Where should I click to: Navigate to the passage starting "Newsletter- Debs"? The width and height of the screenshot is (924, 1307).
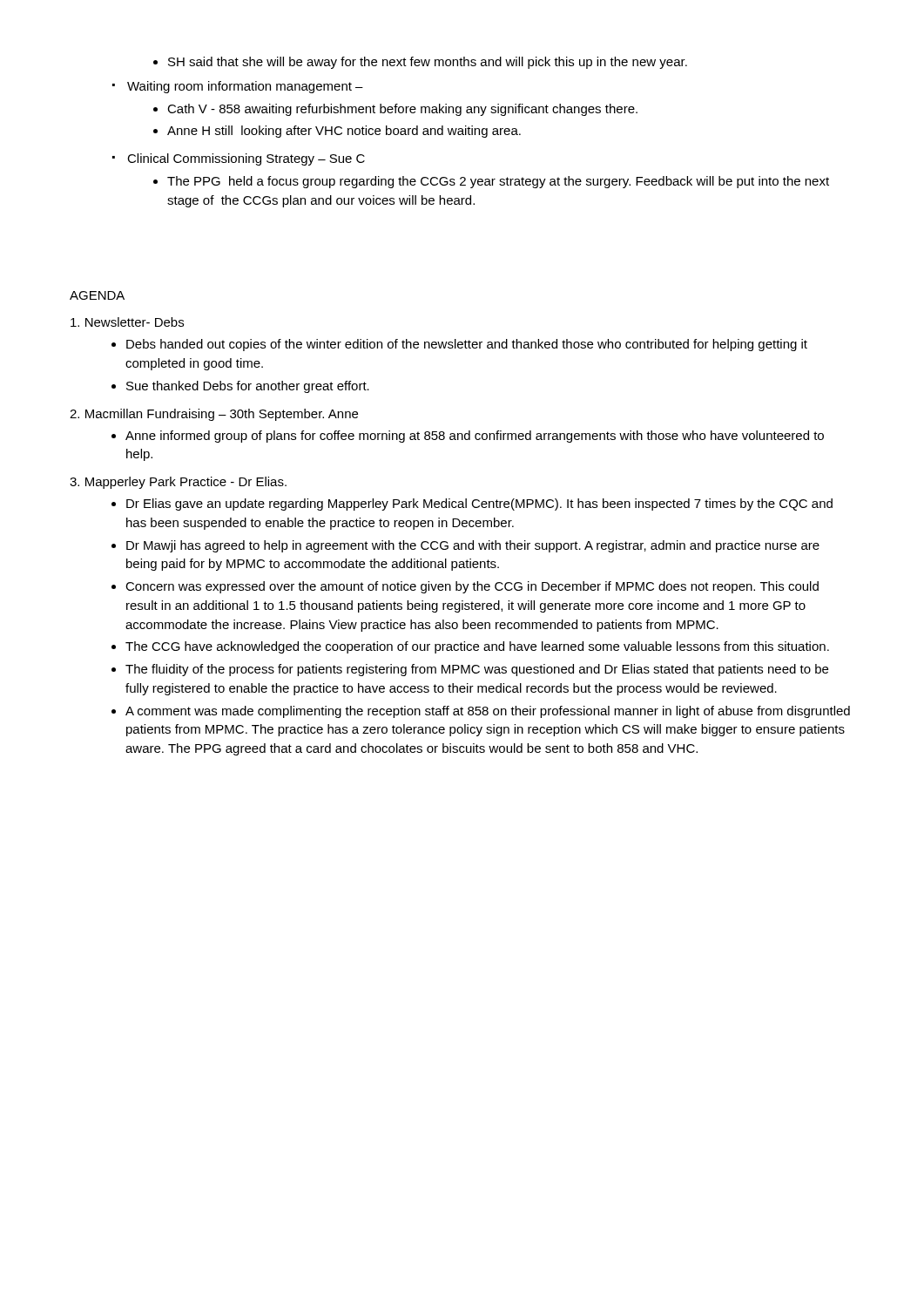pyautogui.click(x=127, y=322)
